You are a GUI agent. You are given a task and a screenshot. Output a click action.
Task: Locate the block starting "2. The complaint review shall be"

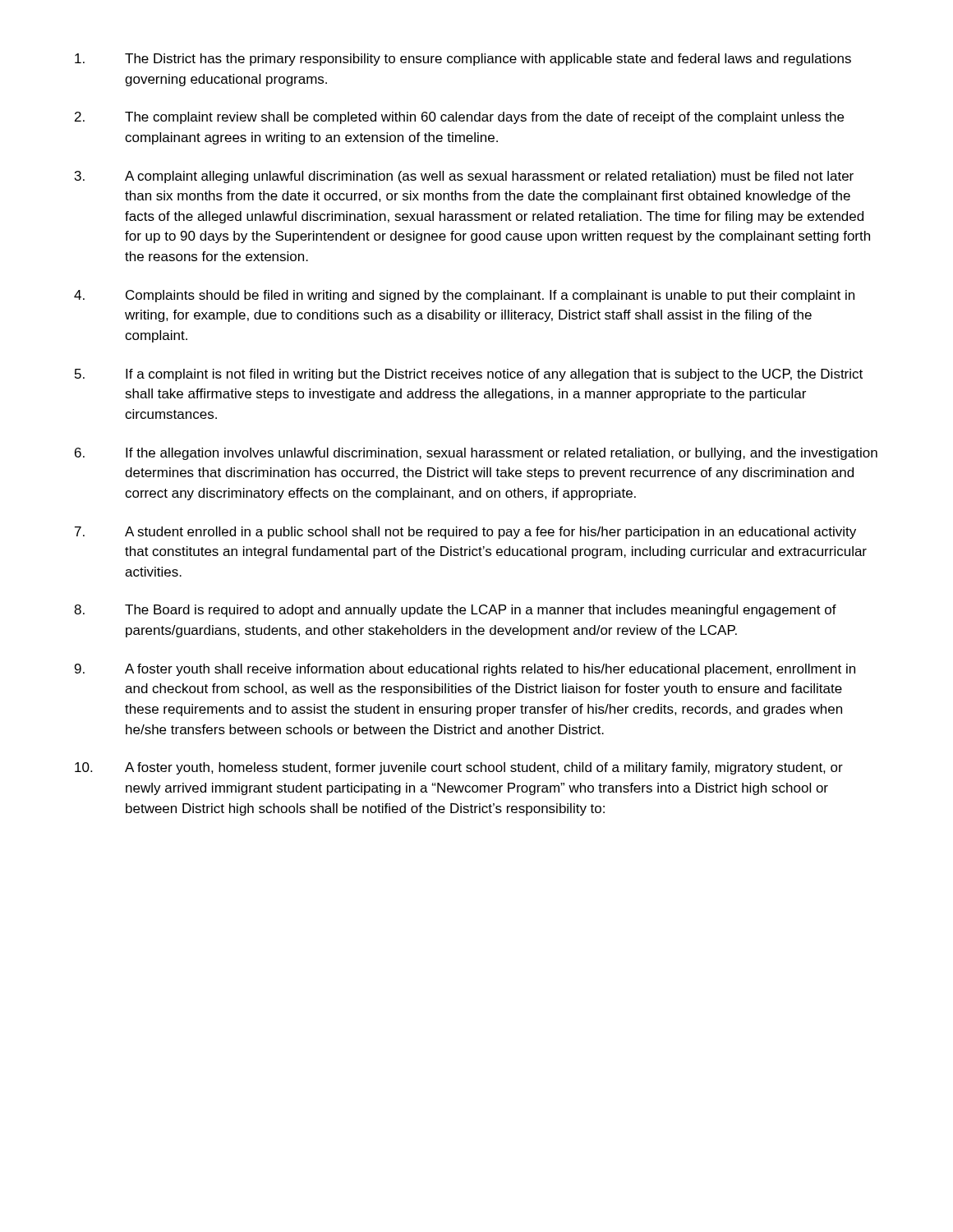click(476, 128)
